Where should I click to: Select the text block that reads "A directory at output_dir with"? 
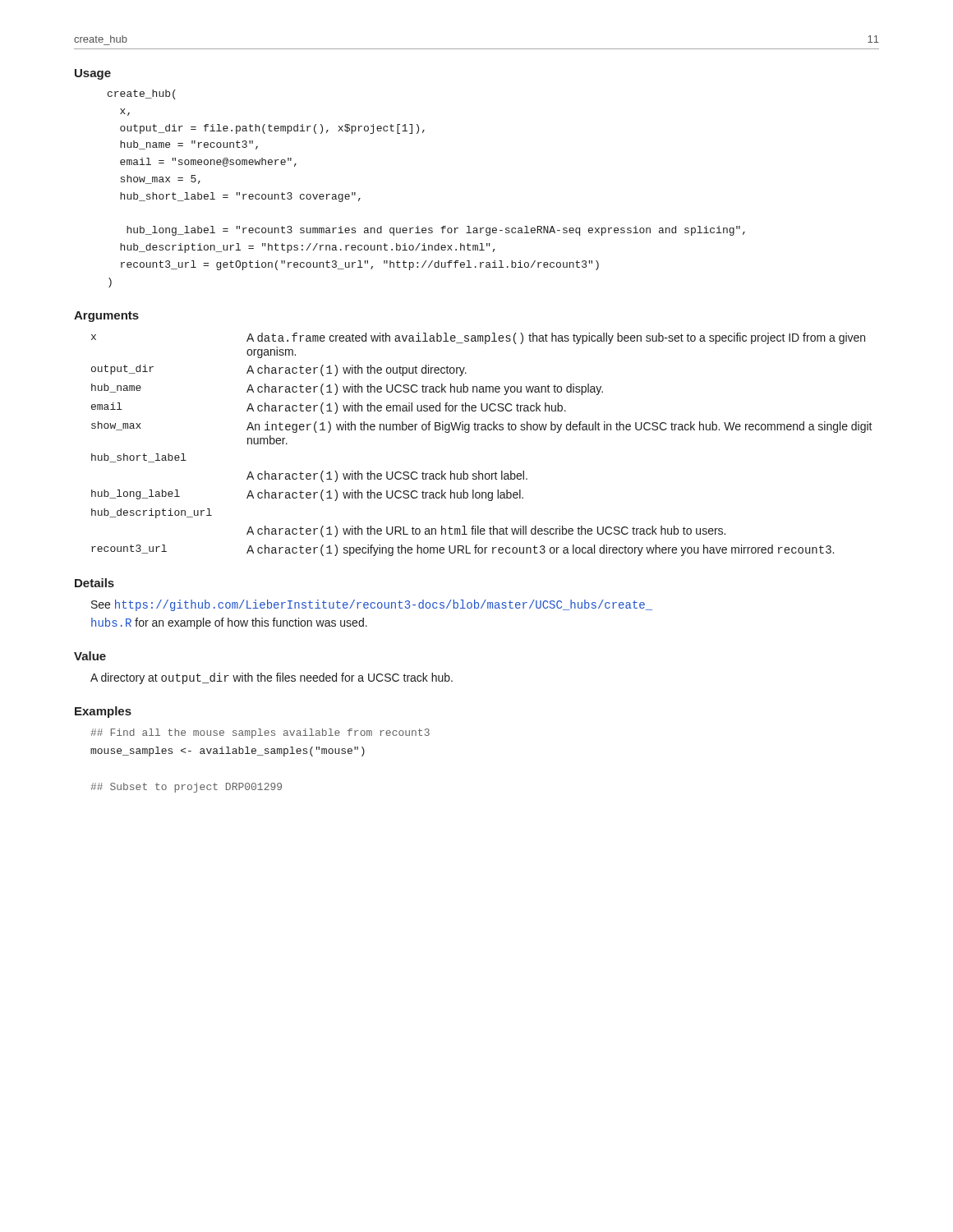tap(272, 678)
